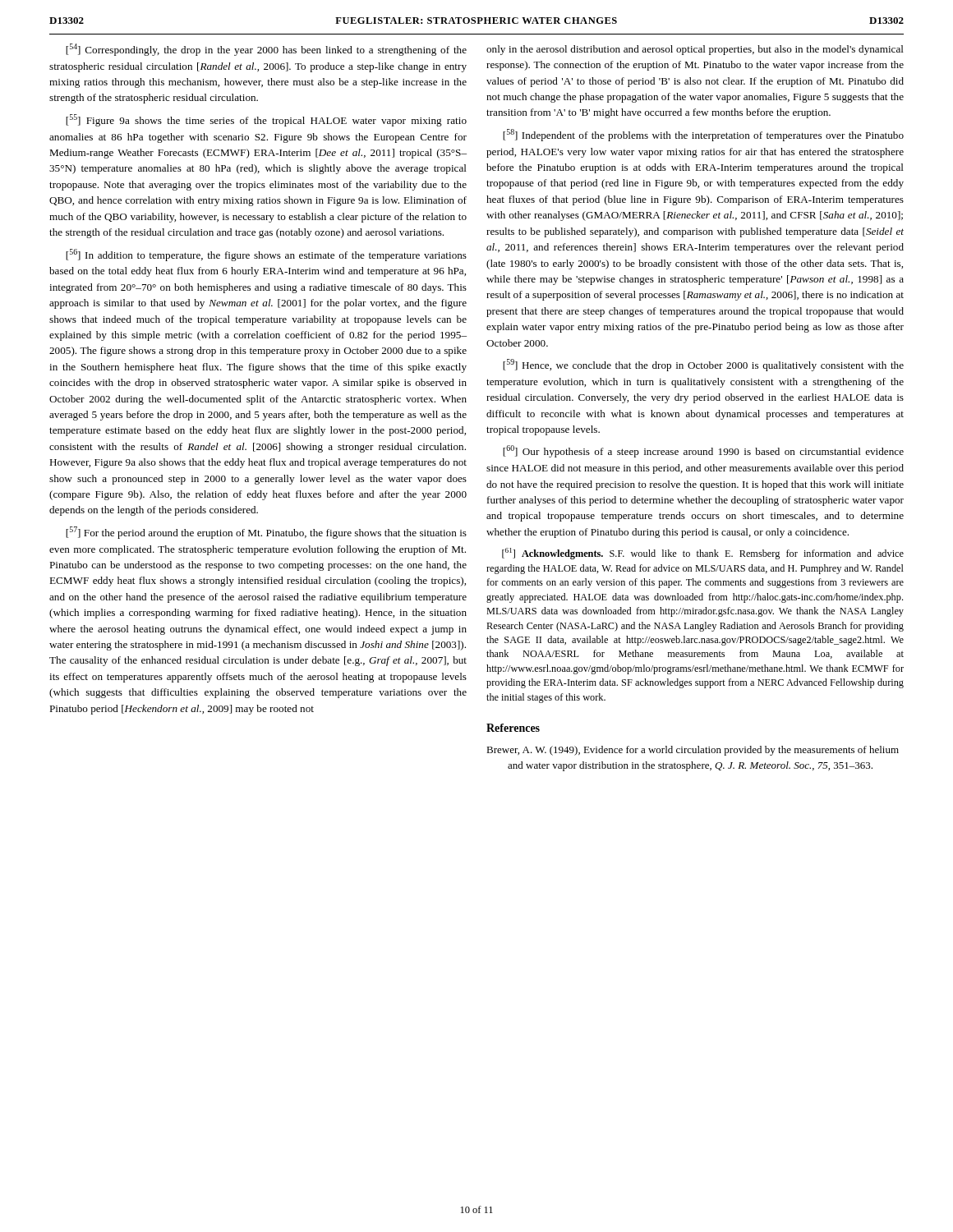Image resolution: width=953 pixels, height=1232 pixels.
Task: Click the passage that begins "[58] Independent of the problems with"
Action: coord(695,238)
